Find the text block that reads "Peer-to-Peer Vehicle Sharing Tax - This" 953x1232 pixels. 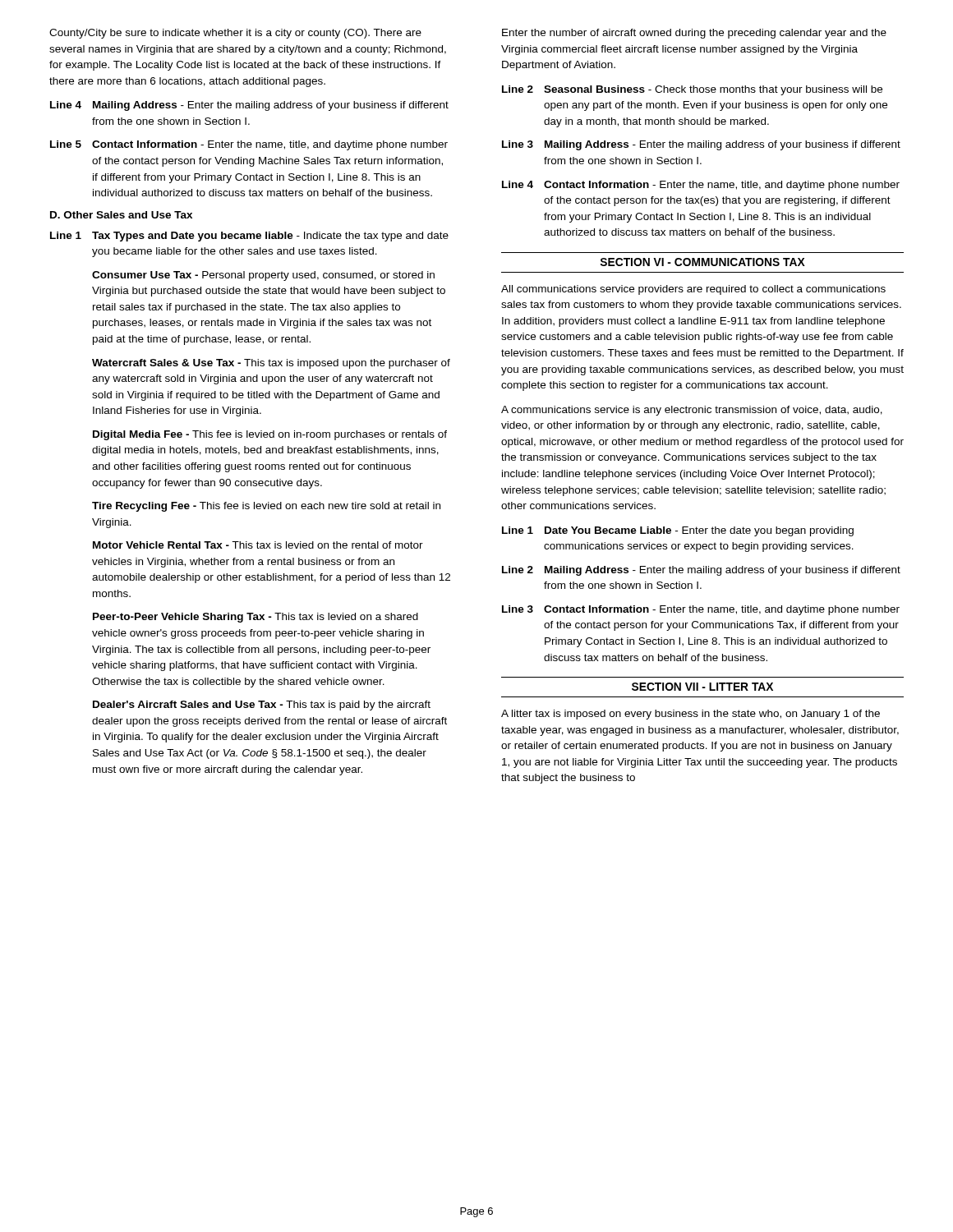click(x=261, y=649)
